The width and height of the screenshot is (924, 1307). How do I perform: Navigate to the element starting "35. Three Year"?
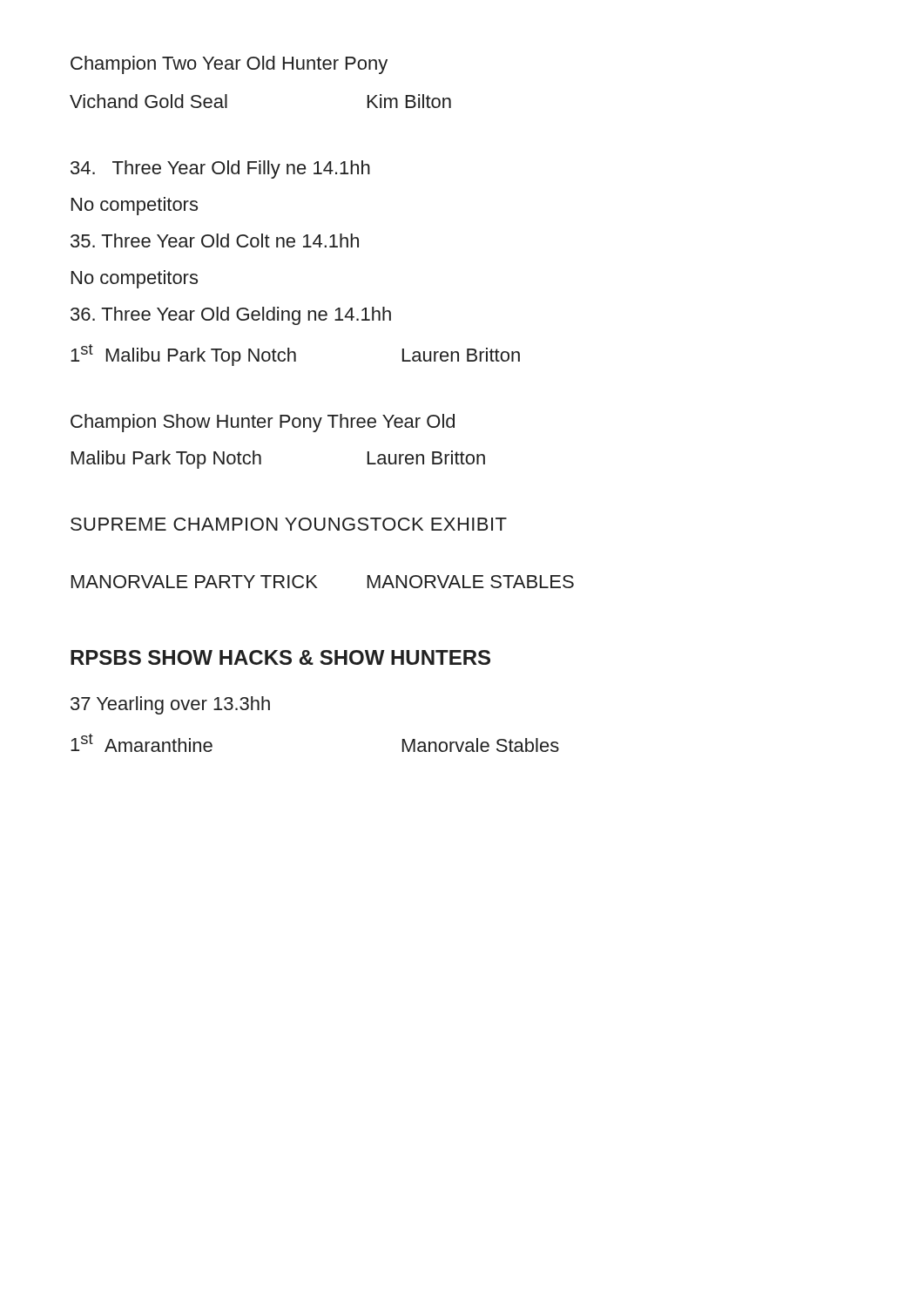coord(215,241)
